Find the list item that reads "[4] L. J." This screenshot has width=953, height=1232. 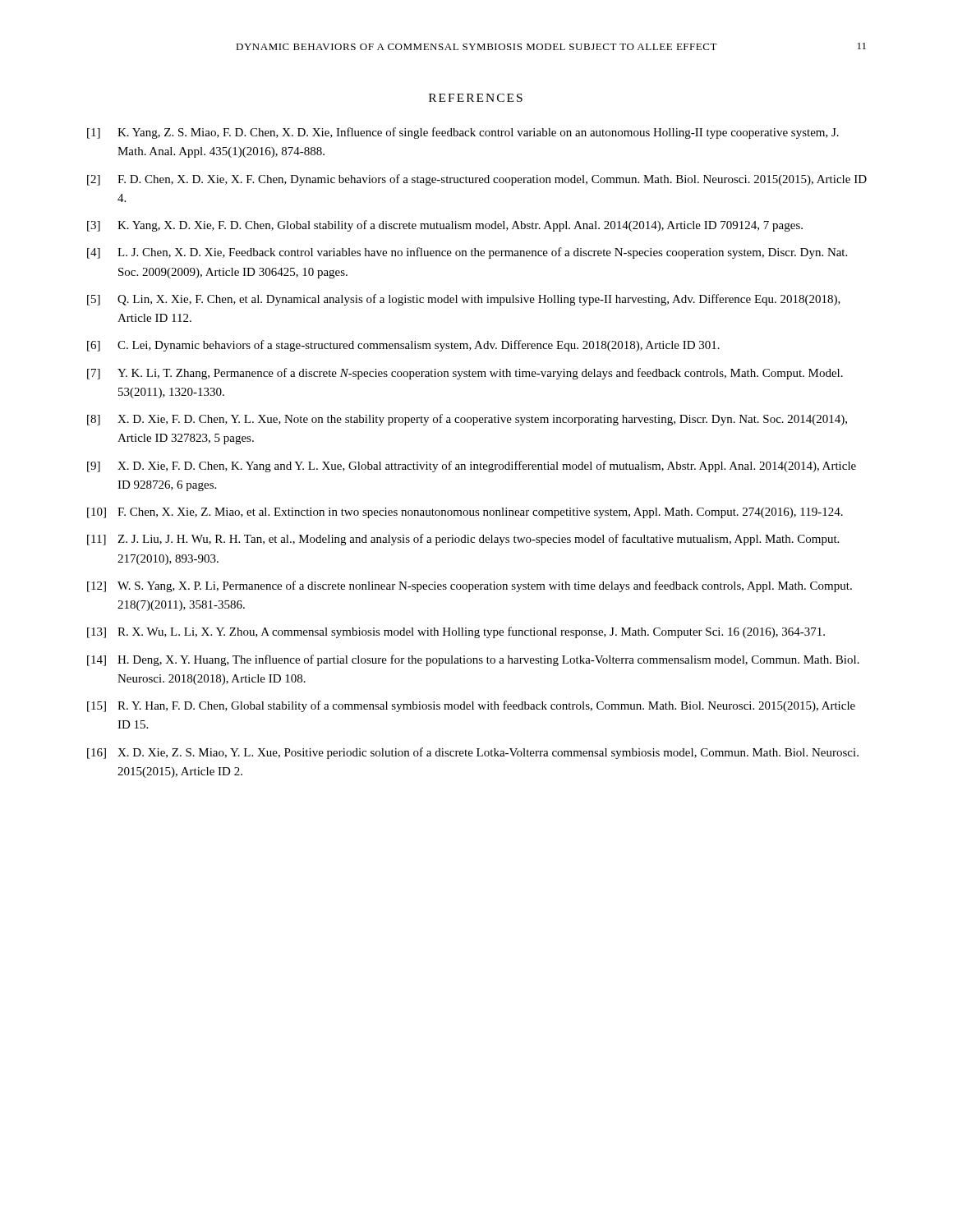point(476,262)
